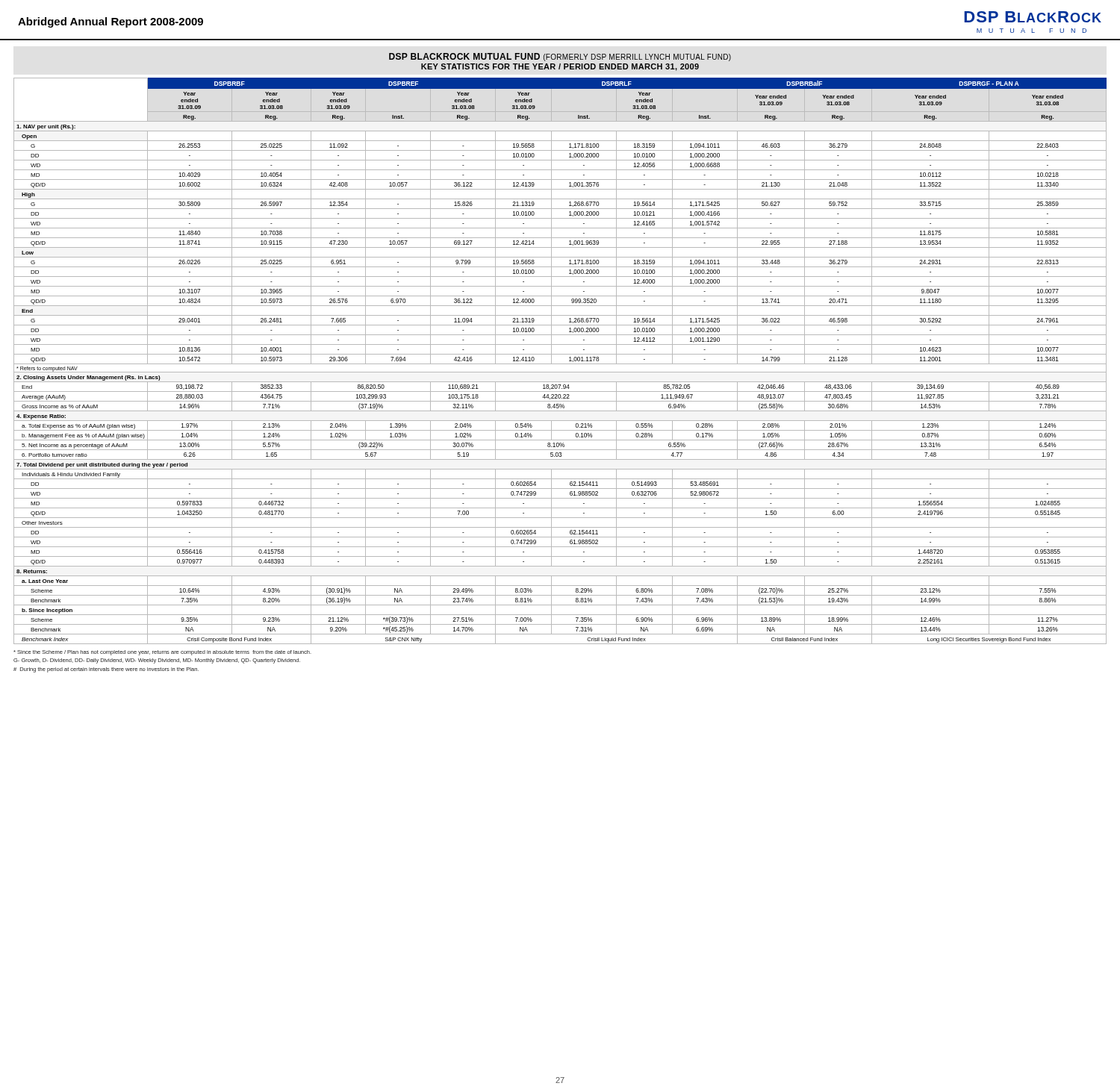The height and width of the screenshot is (1092, 1120).
Task: Find the table
Action: [x=560, y=361]
